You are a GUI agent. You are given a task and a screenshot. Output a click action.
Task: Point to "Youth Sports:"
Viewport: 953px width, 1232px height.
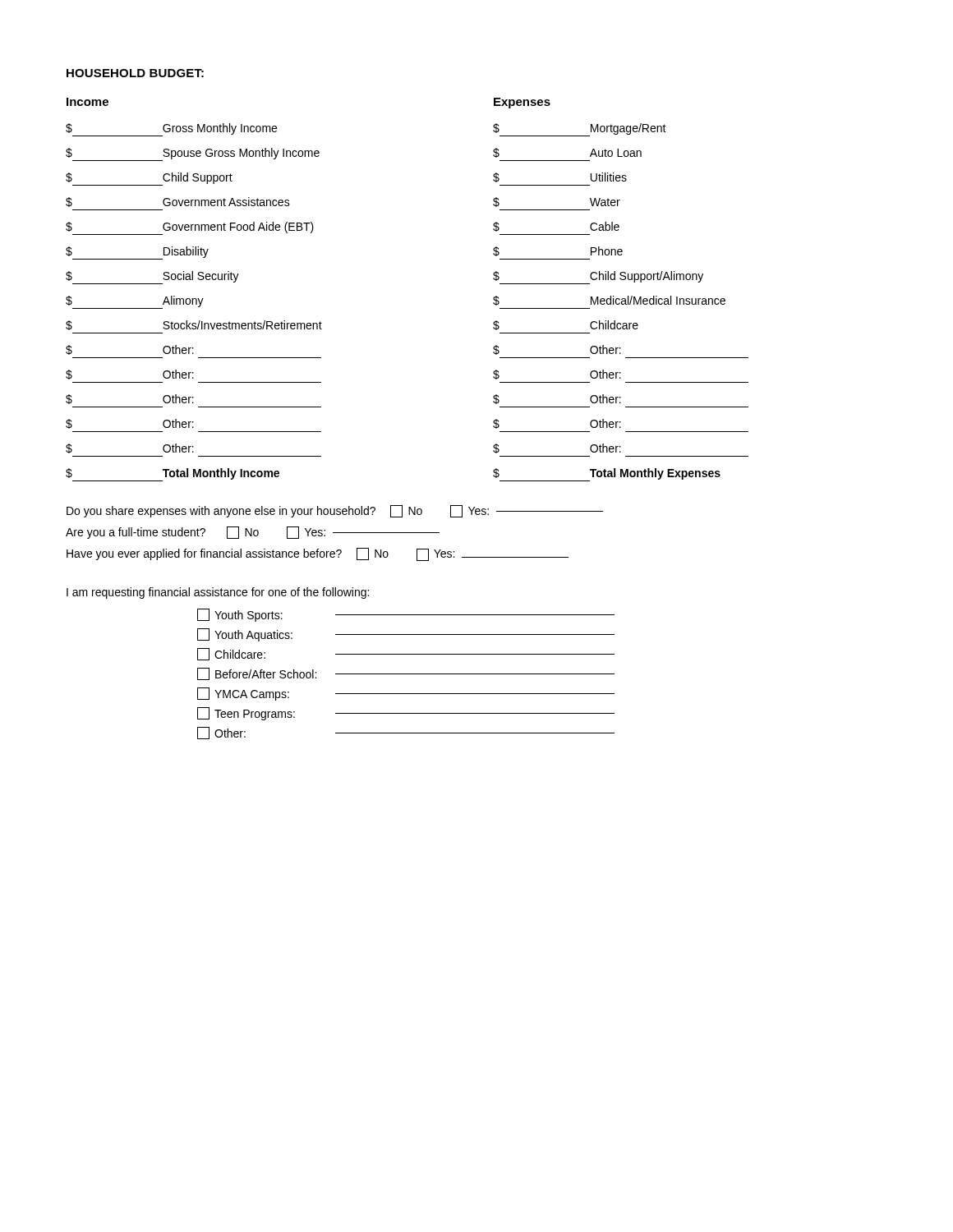coord(406,615)
